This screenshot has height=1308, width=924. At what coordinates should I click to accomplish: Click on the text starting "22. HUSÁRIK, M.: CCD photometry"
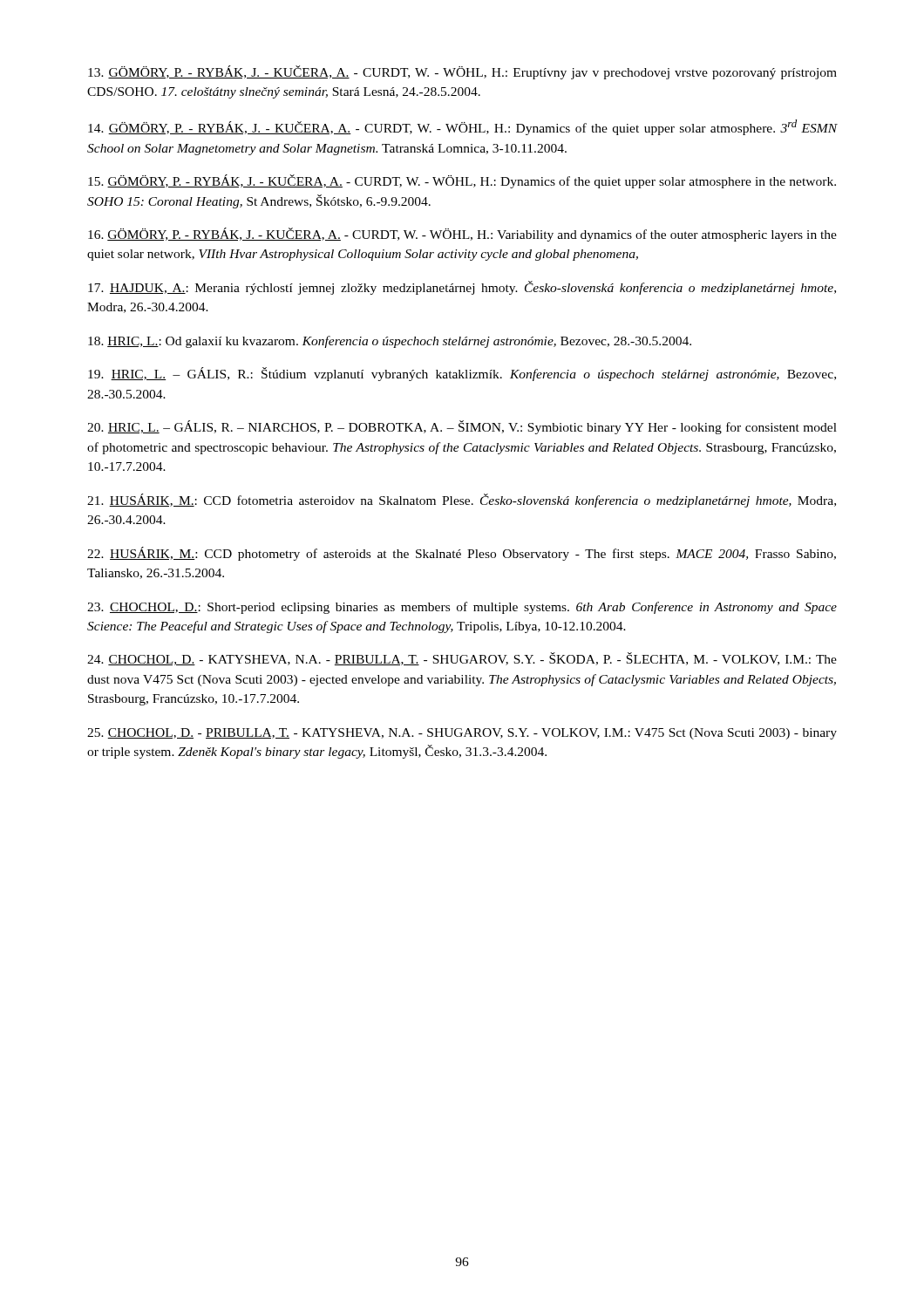[x=462, y=563]
